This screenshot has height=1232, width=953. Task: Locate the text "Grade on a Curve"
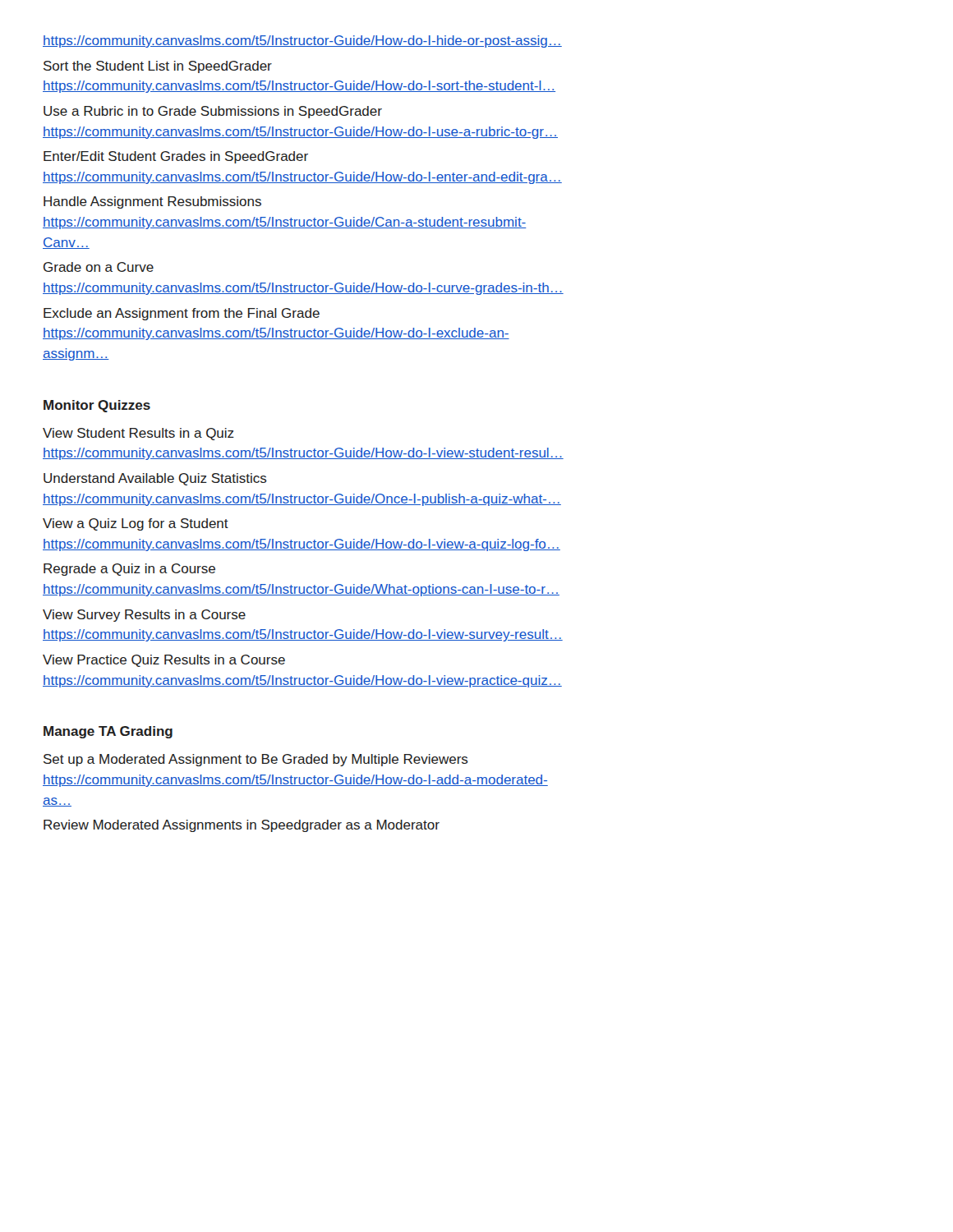[x=98, y=268]
